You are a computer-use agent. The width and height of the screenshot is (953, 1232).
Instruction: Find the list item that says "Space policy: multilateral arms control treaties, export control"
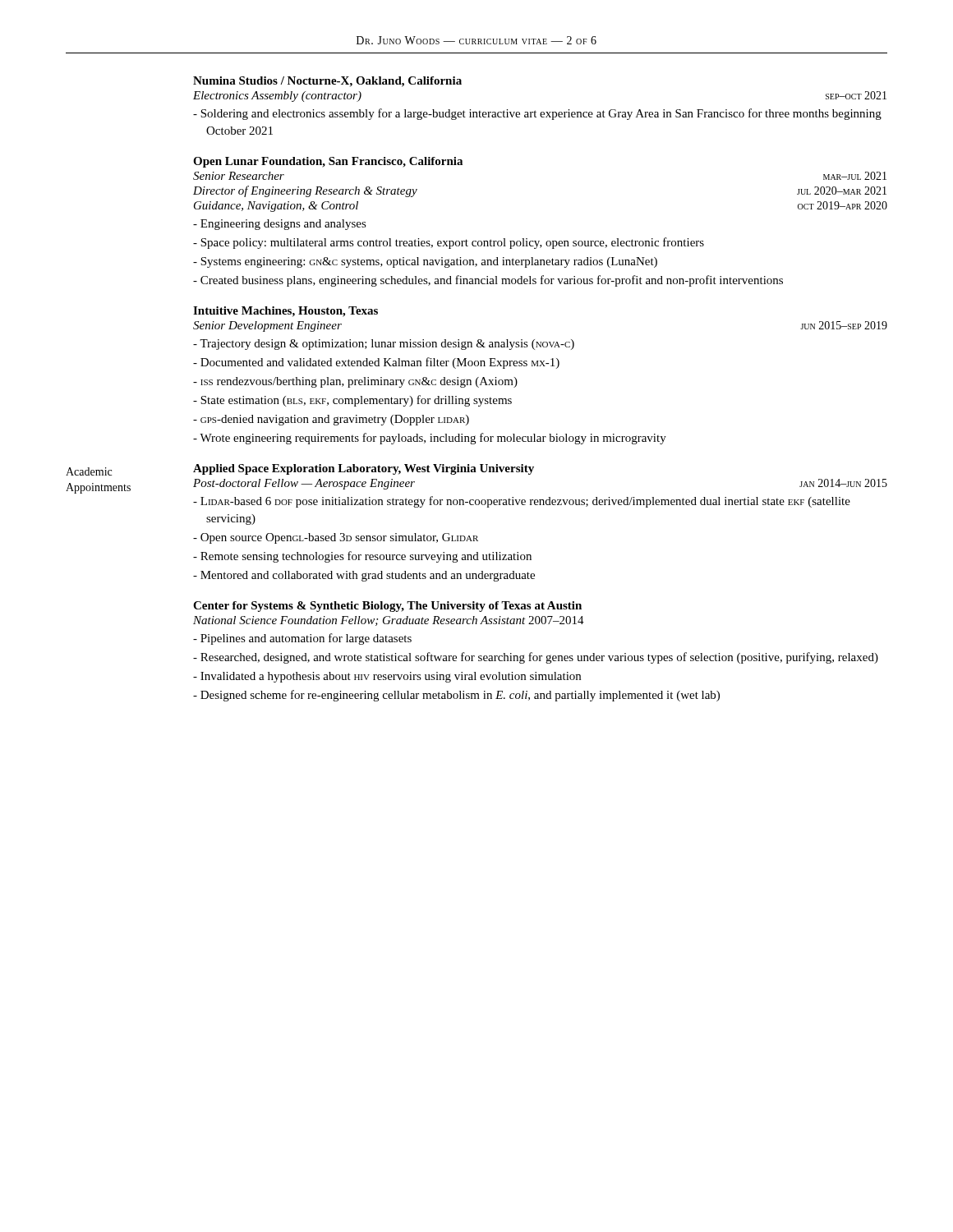pyautogui.click(x=452, y=242)
